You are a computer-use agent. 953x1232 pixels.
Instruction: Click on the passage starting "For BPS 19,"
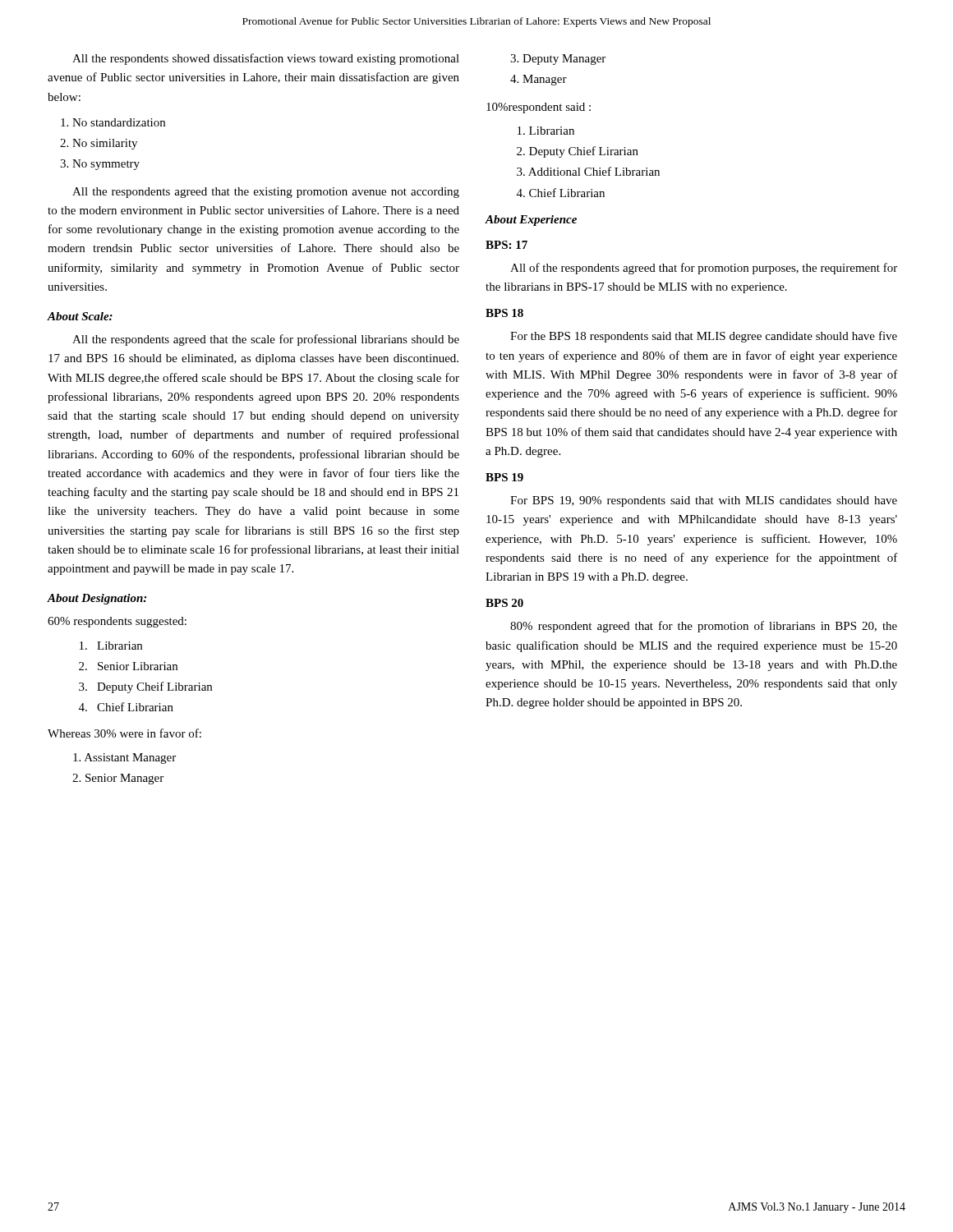click(x=691, y=539)
